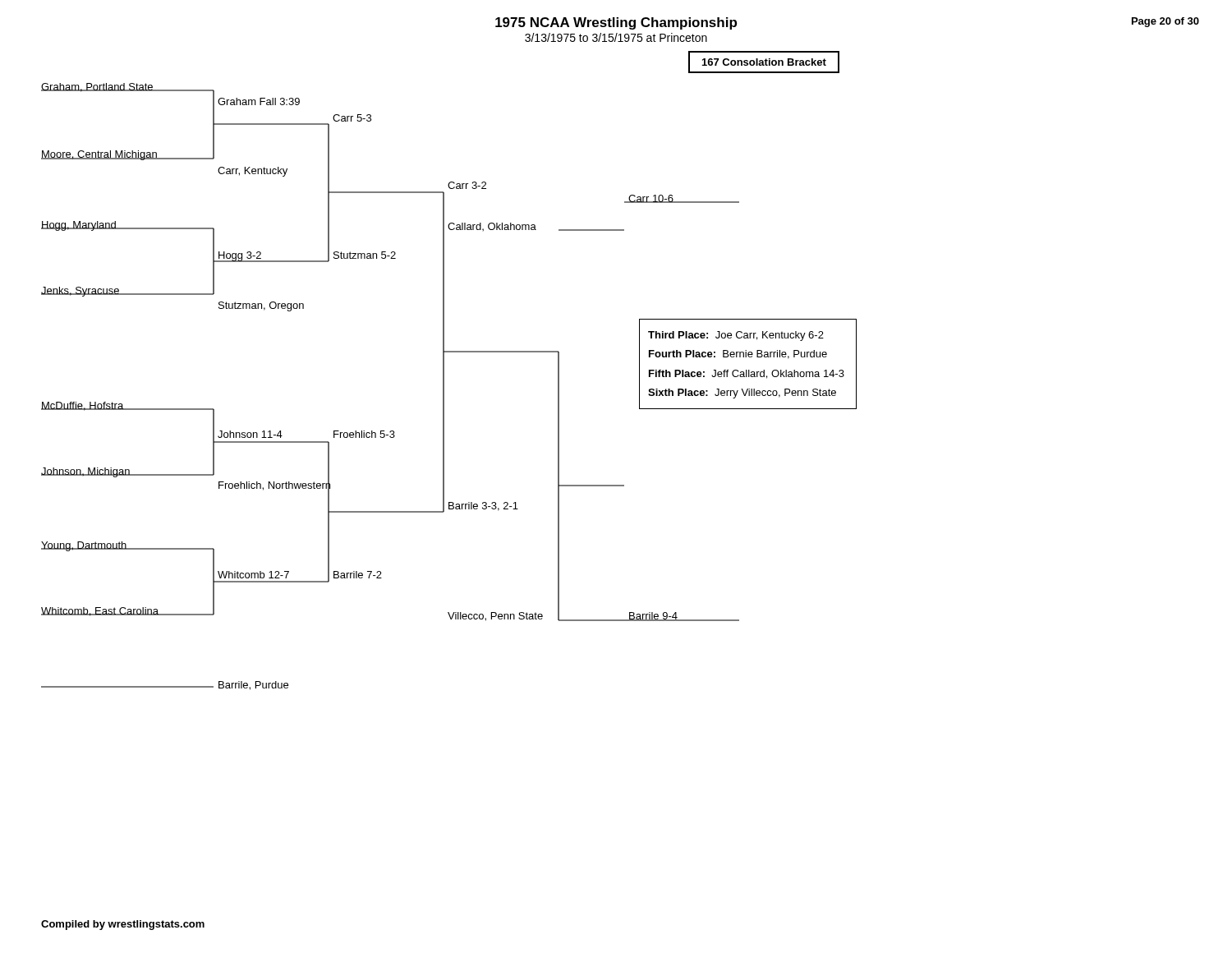
Task: Point to the passage starting "167 Consolation Bracket"
Action: point(764,62)
